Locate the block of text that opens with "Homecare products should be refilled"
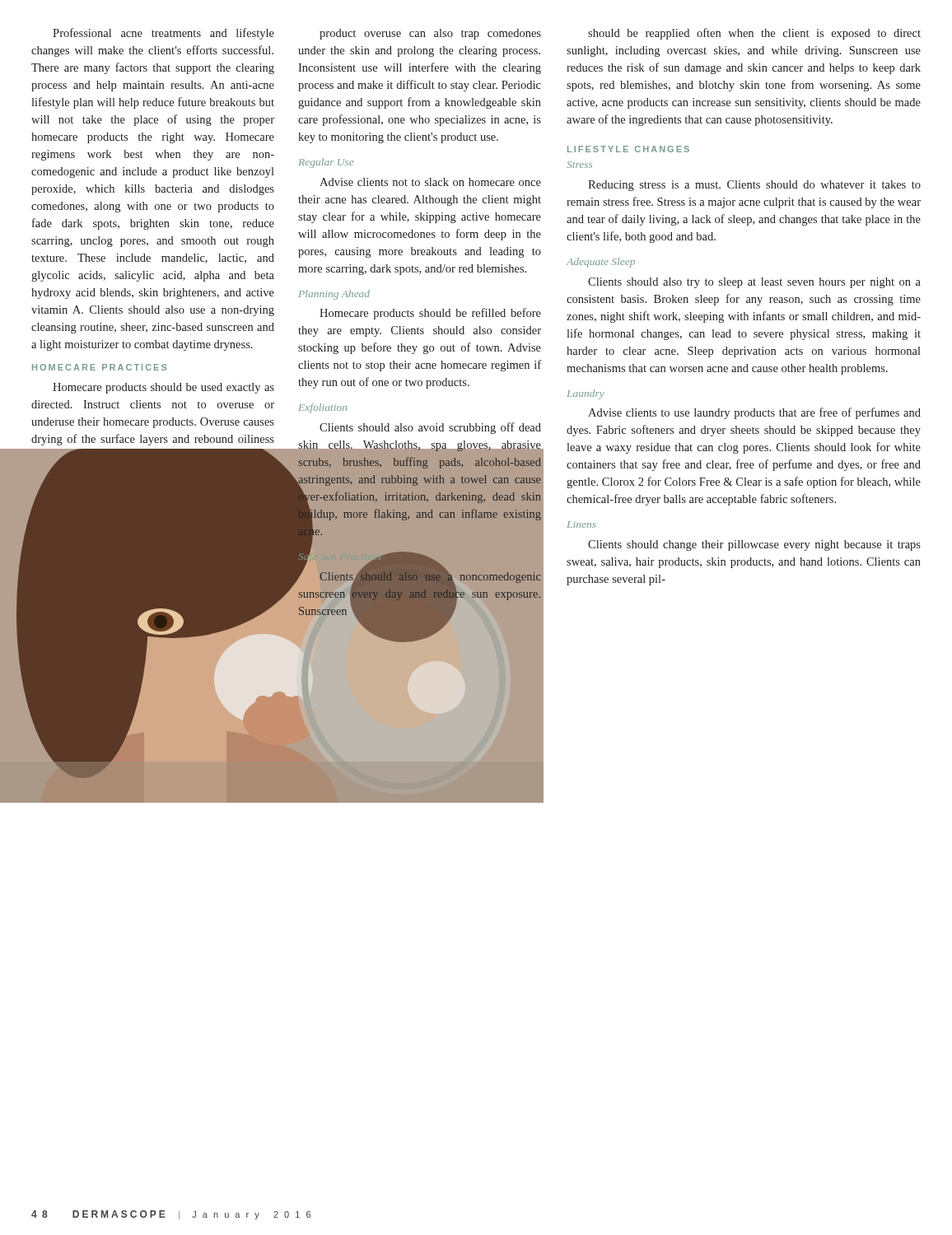 coord(420,348)
